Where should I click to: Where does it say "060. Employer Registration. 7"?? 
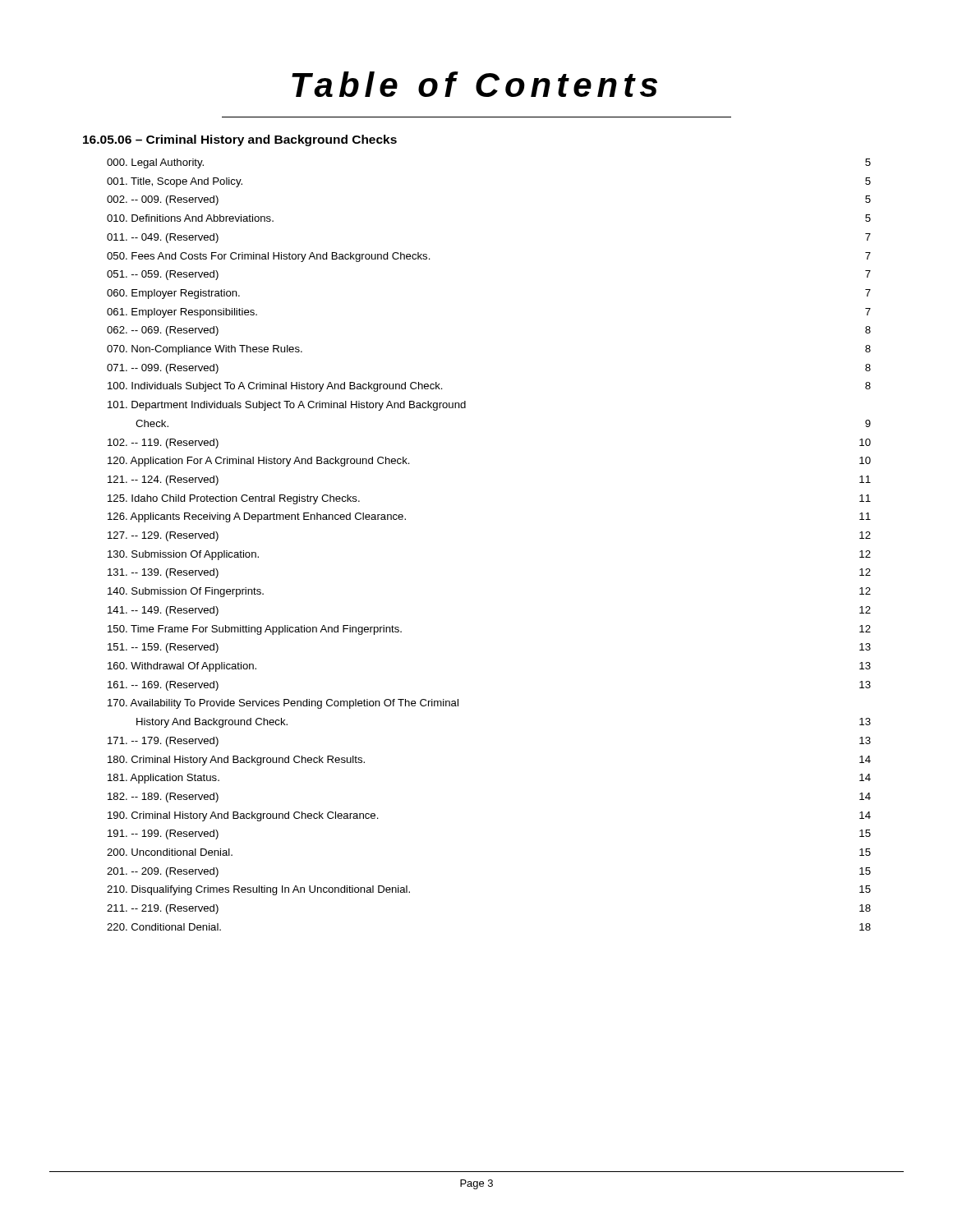click(x=175, y=294)
